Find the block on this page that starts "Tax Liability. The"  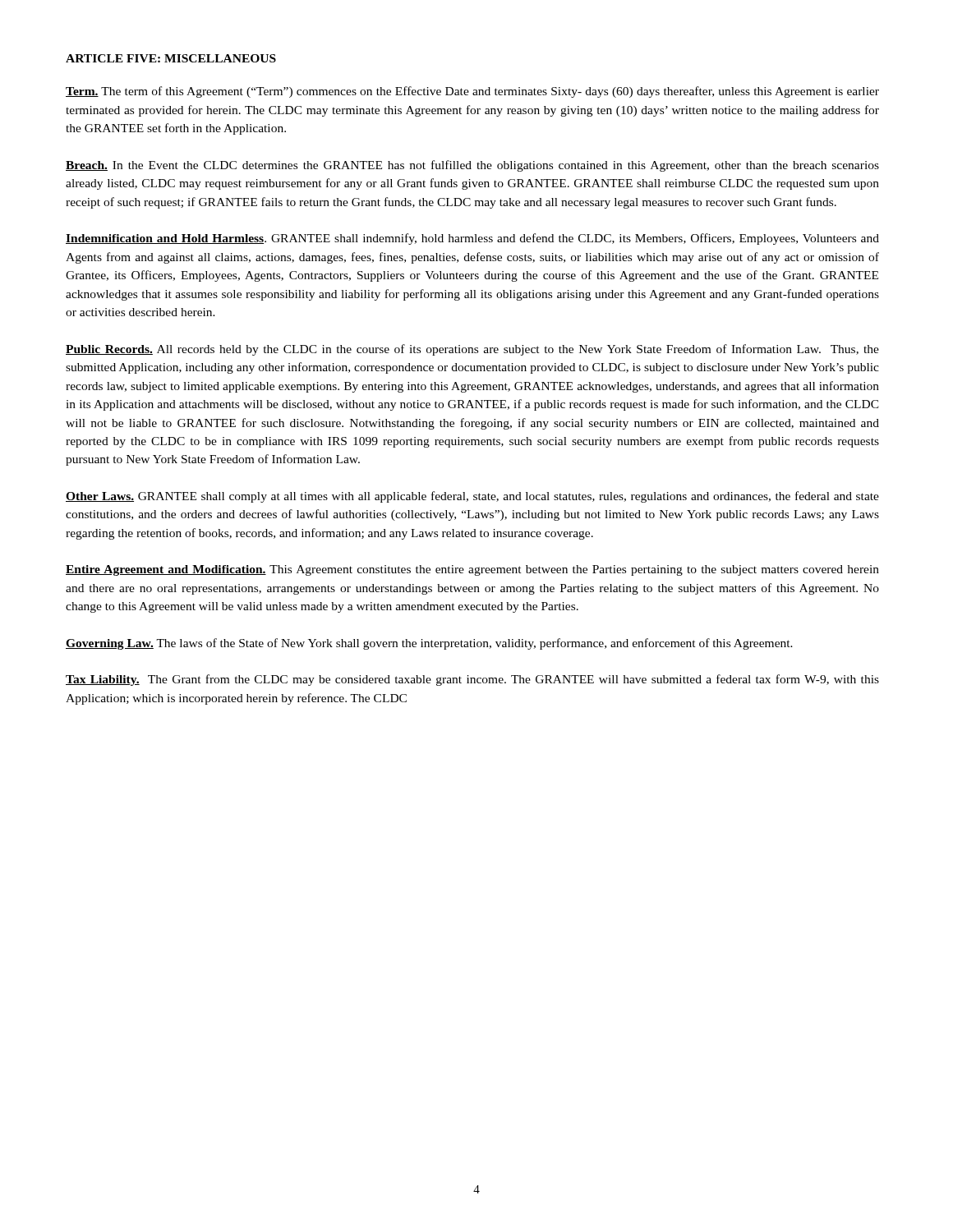click(x=472, y=688)
